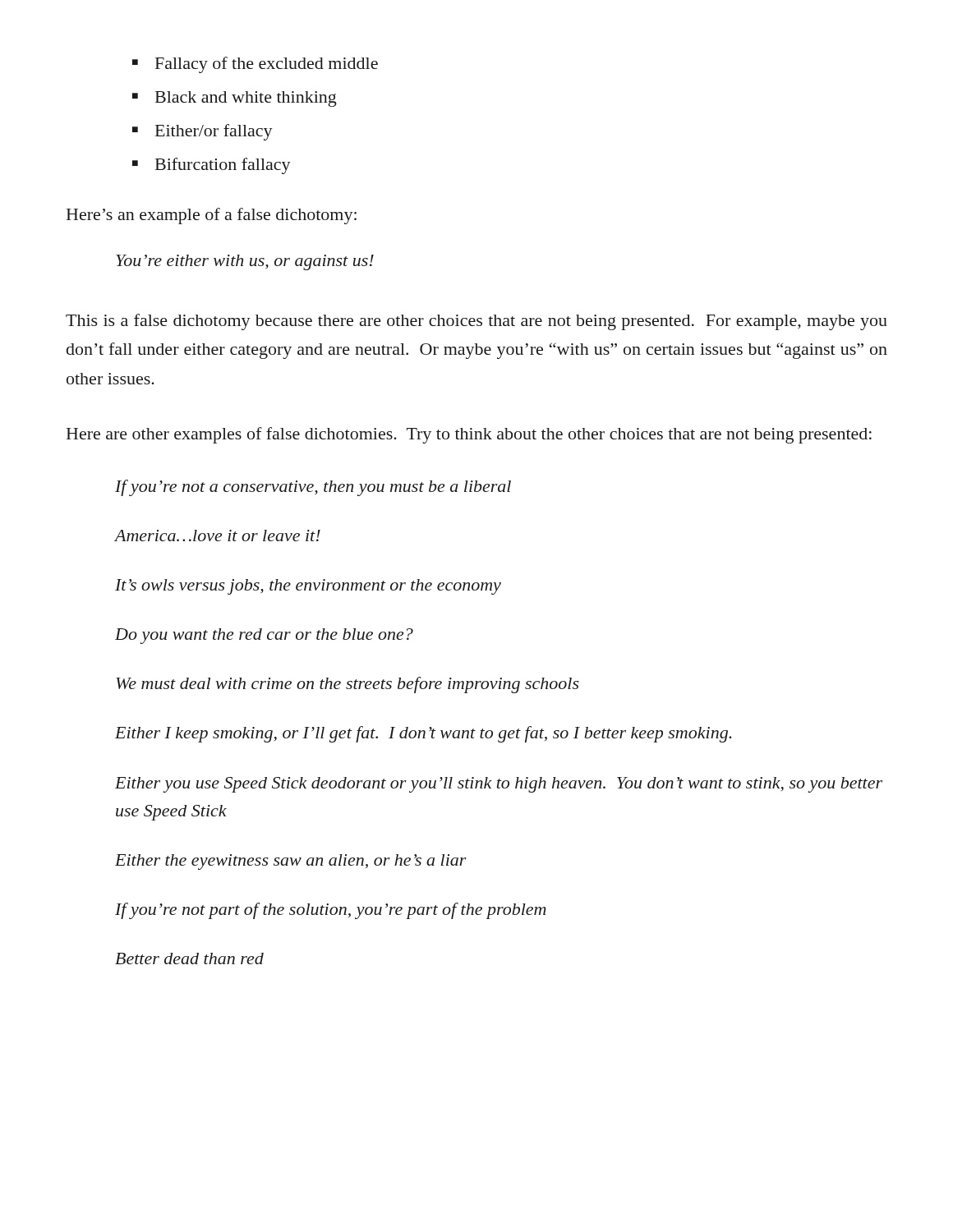The width and height of the screenshot is (953, 1232).
Task: Locate the passage starting "Either the eyewitness saw an alien, or he’s"
Action: [x=291, y=859]
